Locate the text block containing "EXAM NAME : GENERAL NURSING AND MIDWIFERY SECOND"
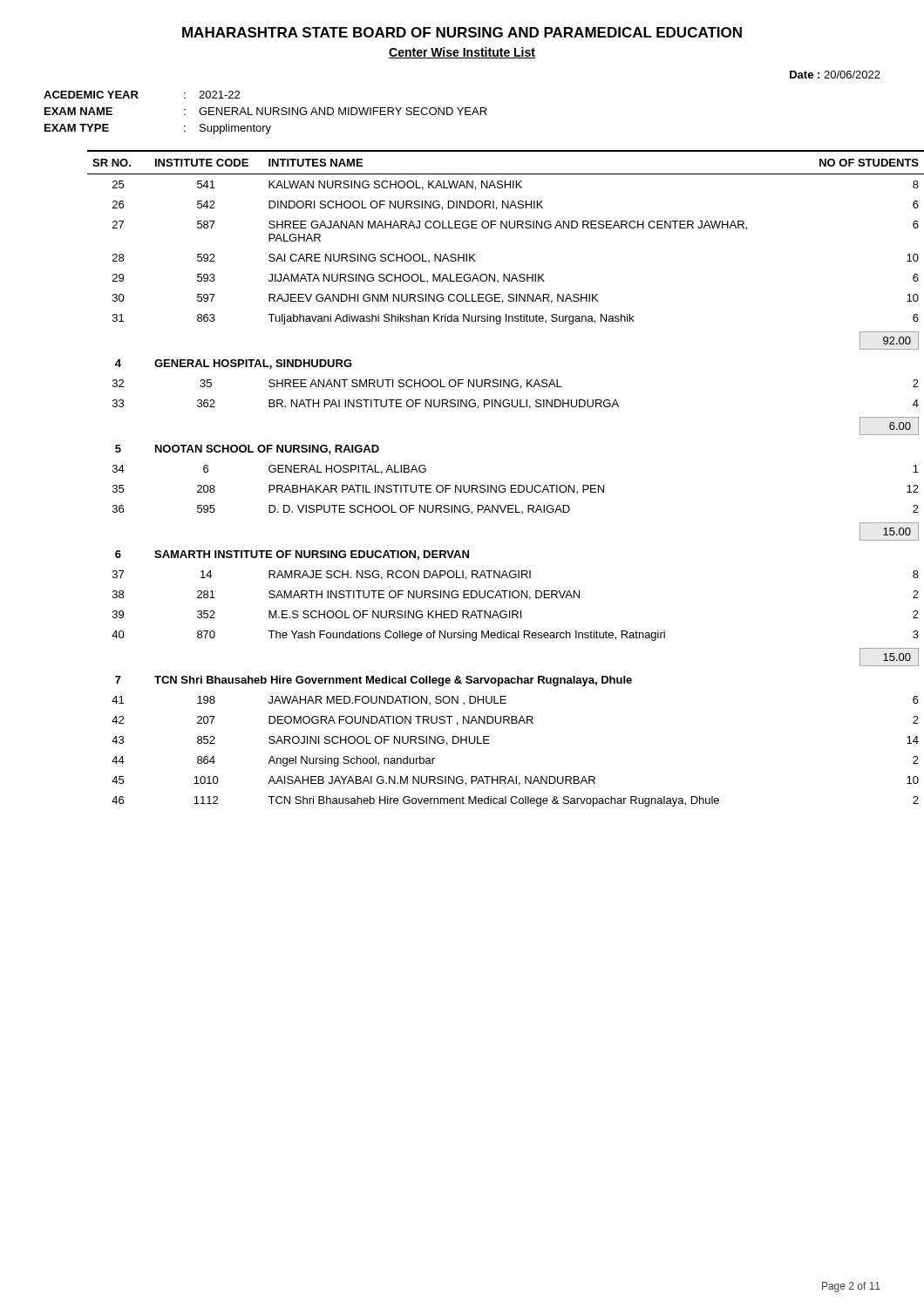 click(462, 111)
